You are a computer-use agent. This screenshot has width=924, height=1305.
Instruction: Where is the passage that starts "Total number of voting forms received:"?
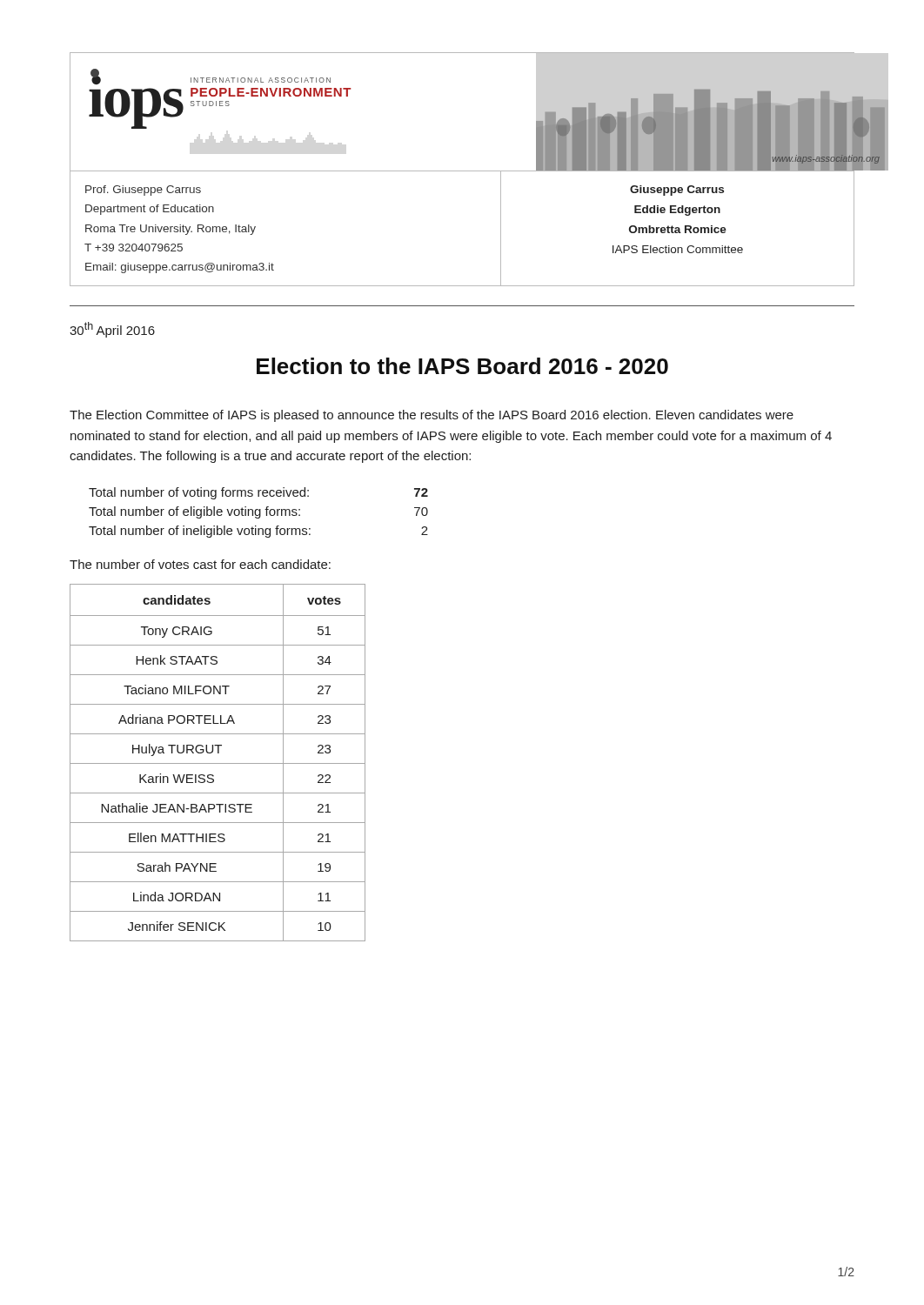pyautogui.click(x=258, y=492)
